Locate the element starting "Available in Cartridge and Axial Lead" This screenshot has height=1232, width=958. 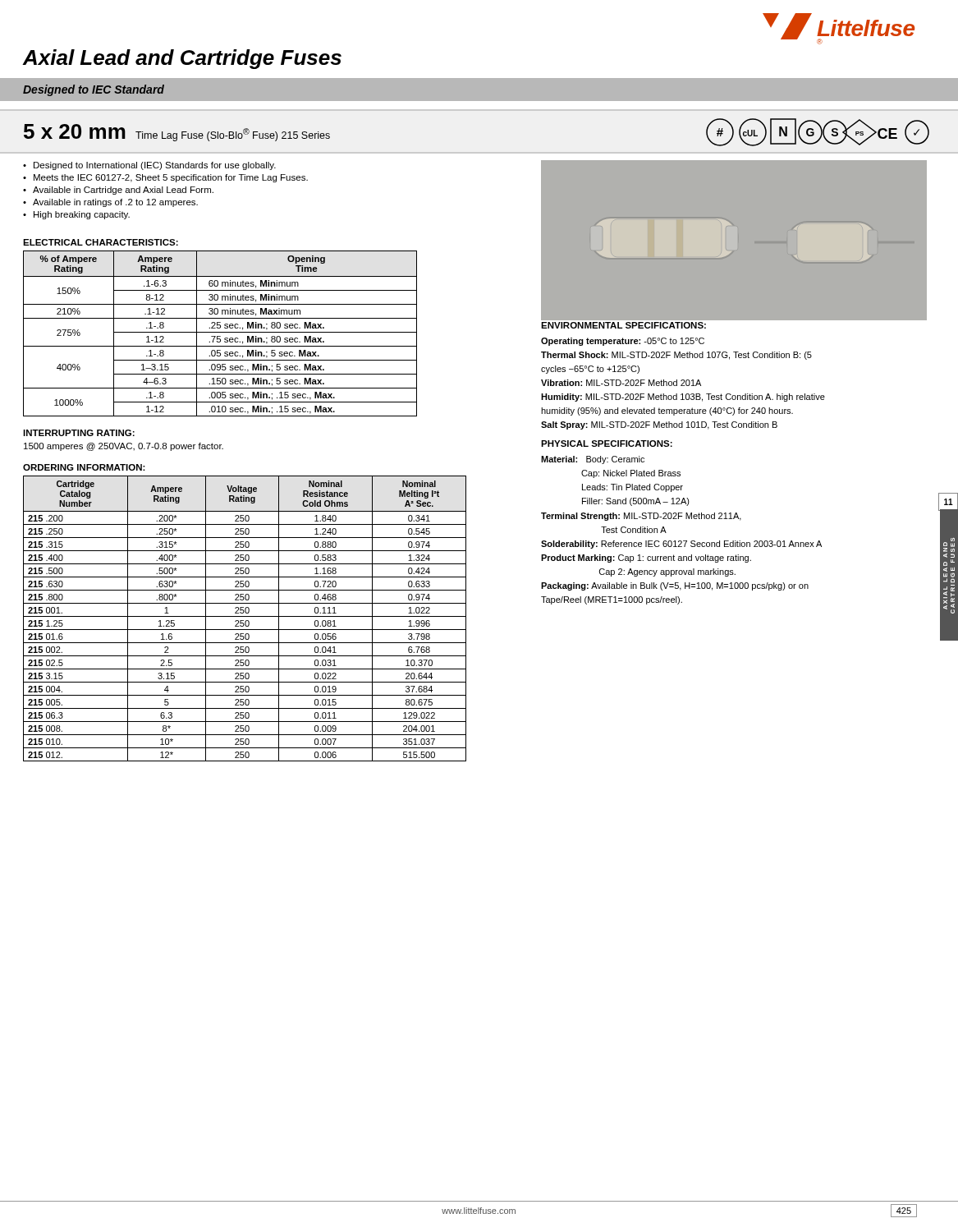click(x=124, y=190)
